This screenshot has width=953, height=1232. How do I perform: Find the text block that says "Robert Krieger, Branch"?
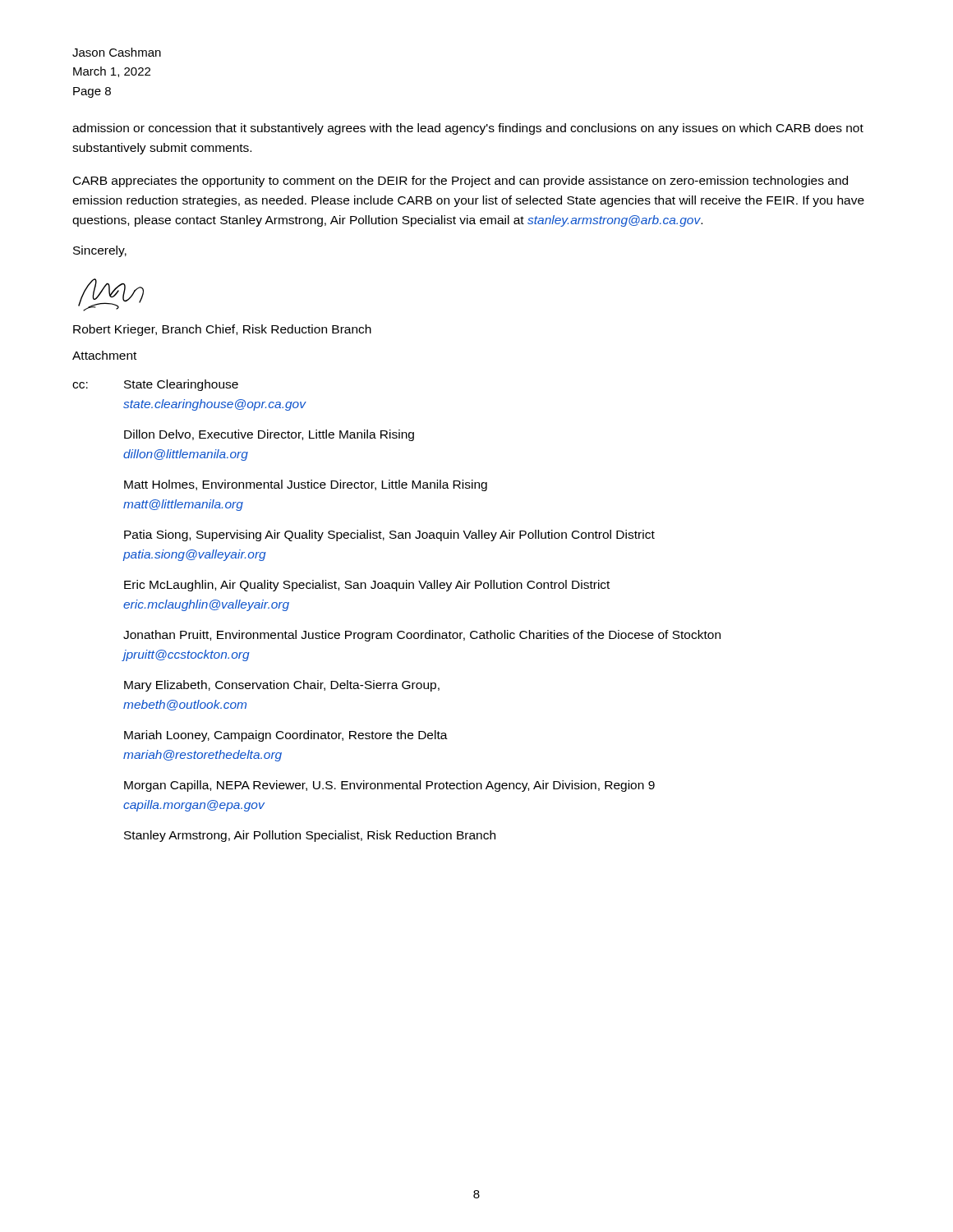tap(222, 329)
